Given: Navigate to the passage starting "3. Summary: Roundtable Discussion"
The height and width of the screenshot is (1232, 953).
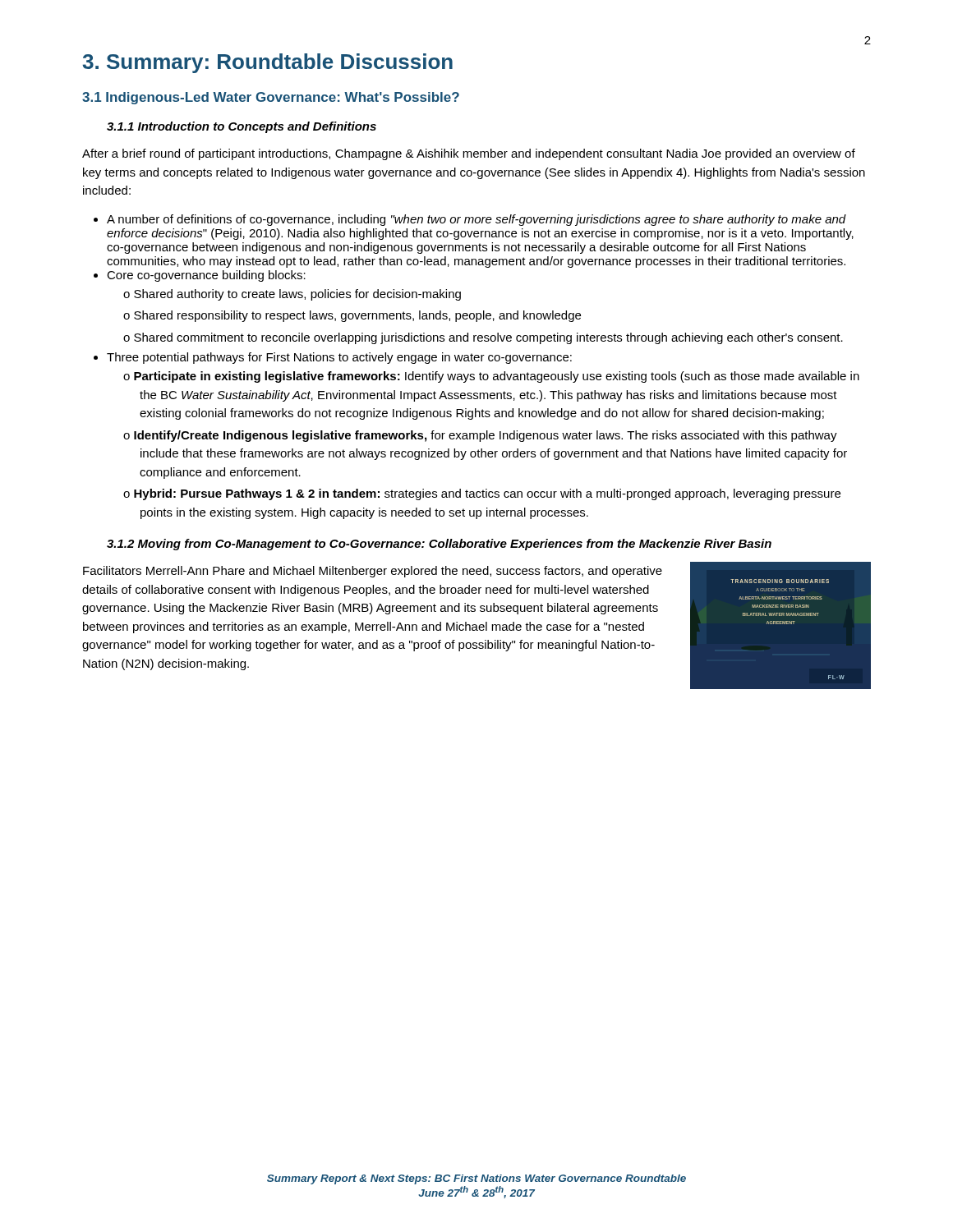Looking at the screenshot, I should coord(267,63).
